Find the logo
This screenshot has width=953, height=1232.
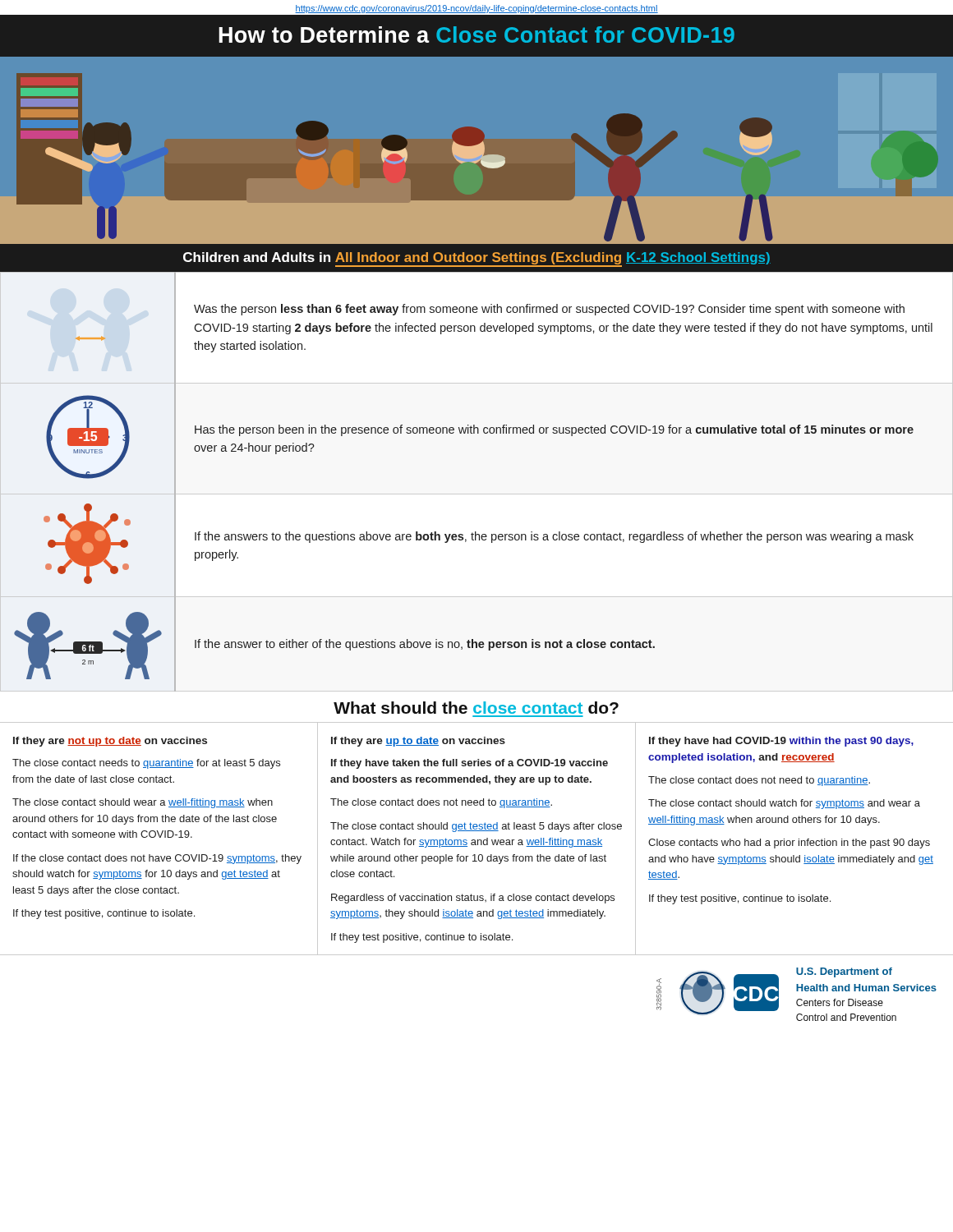(731, 994)
